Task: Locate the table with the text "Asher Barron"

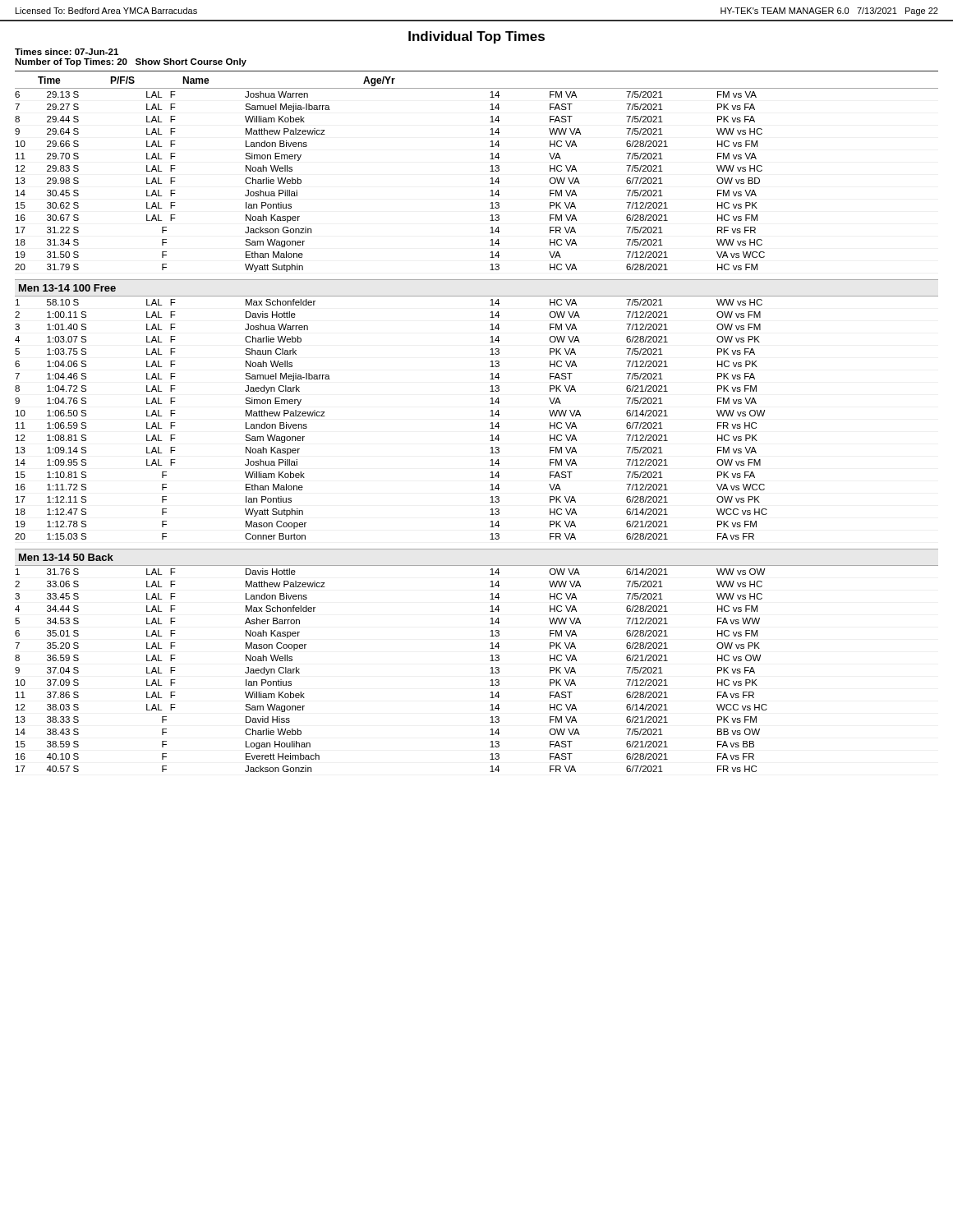Action: (476, 671)
